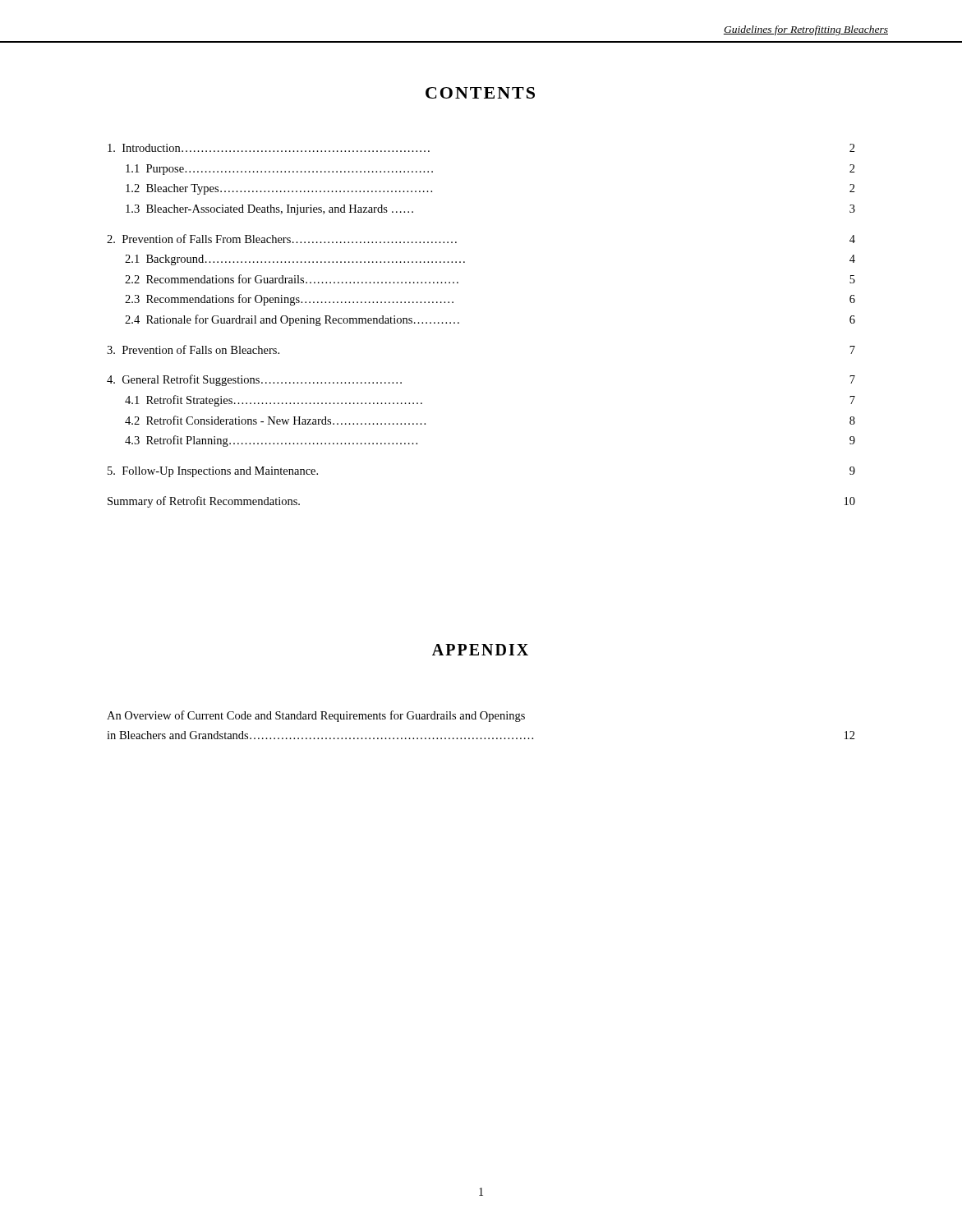This screenshot has width=962, height=1232.
Task: Locate the text block starting "2. Prevention of Falls From Bleachers……………………………………"
Action: pyautogui.click(x=206, y=239)
